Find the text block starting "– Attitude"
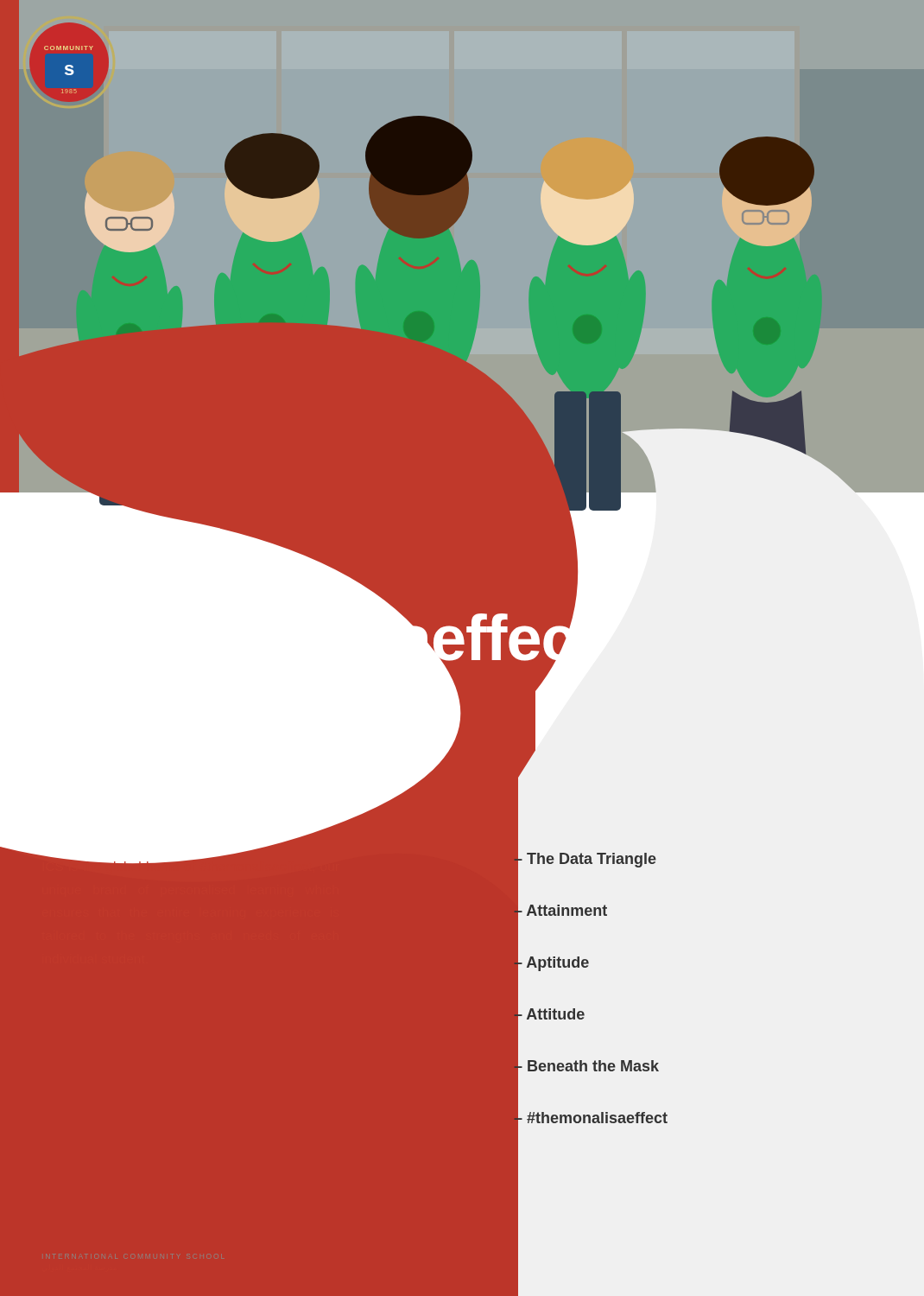Screen dimensions: 1296x924 pyautogui.click(x=549, y=1014)
